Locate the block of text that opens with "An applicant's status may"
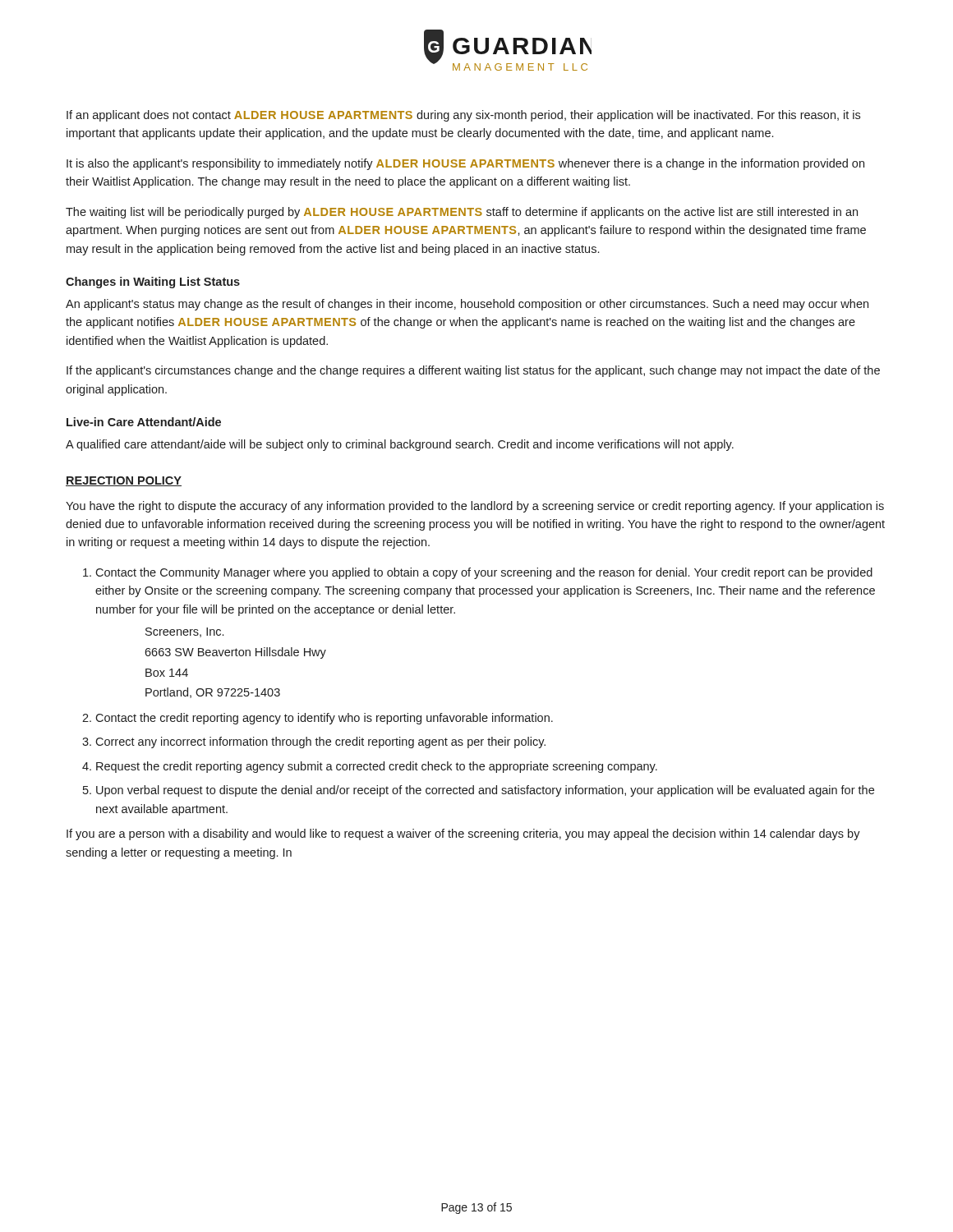 (476, 322)
